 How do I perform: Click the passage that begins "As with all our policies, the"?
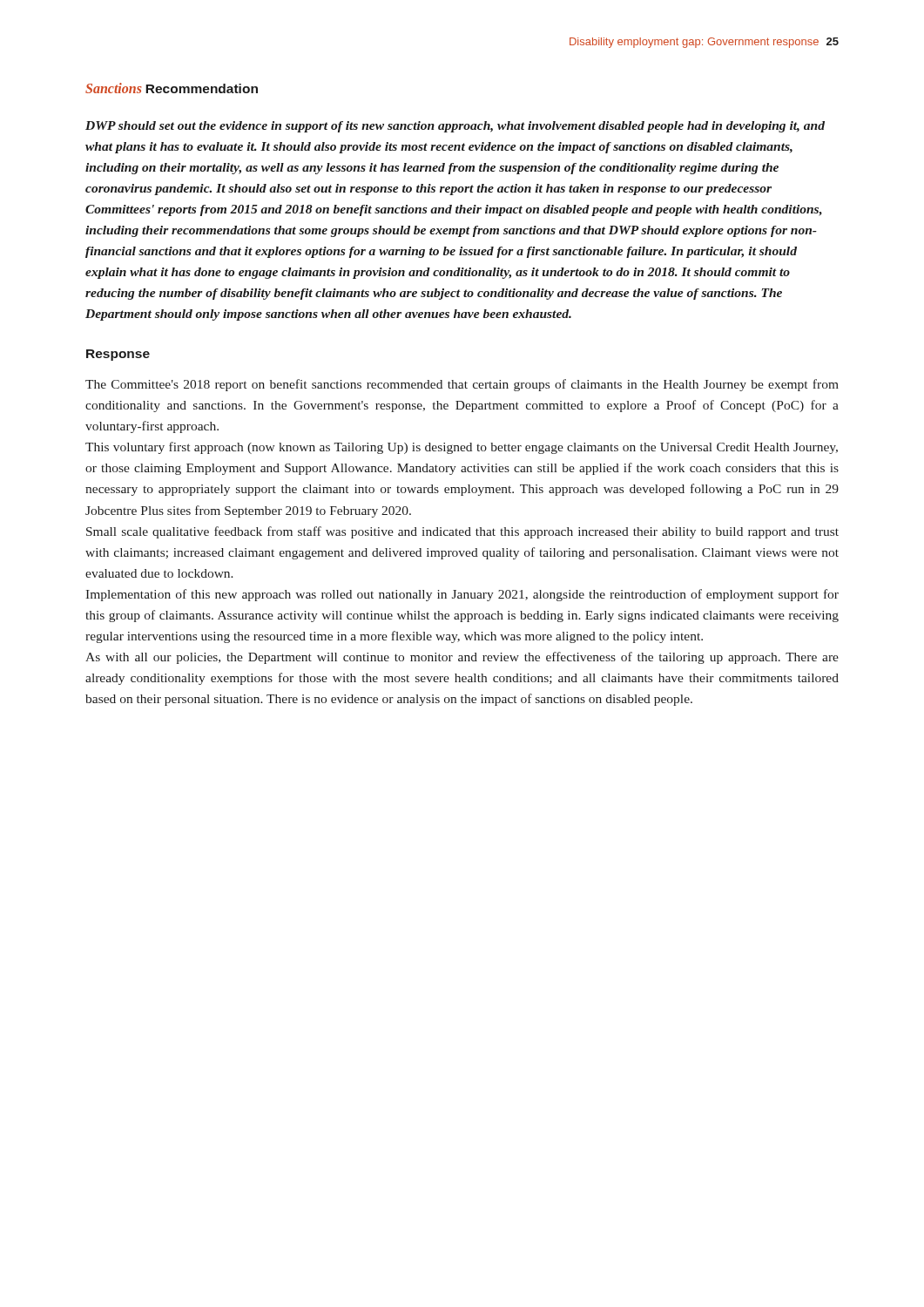click(462, 678)
